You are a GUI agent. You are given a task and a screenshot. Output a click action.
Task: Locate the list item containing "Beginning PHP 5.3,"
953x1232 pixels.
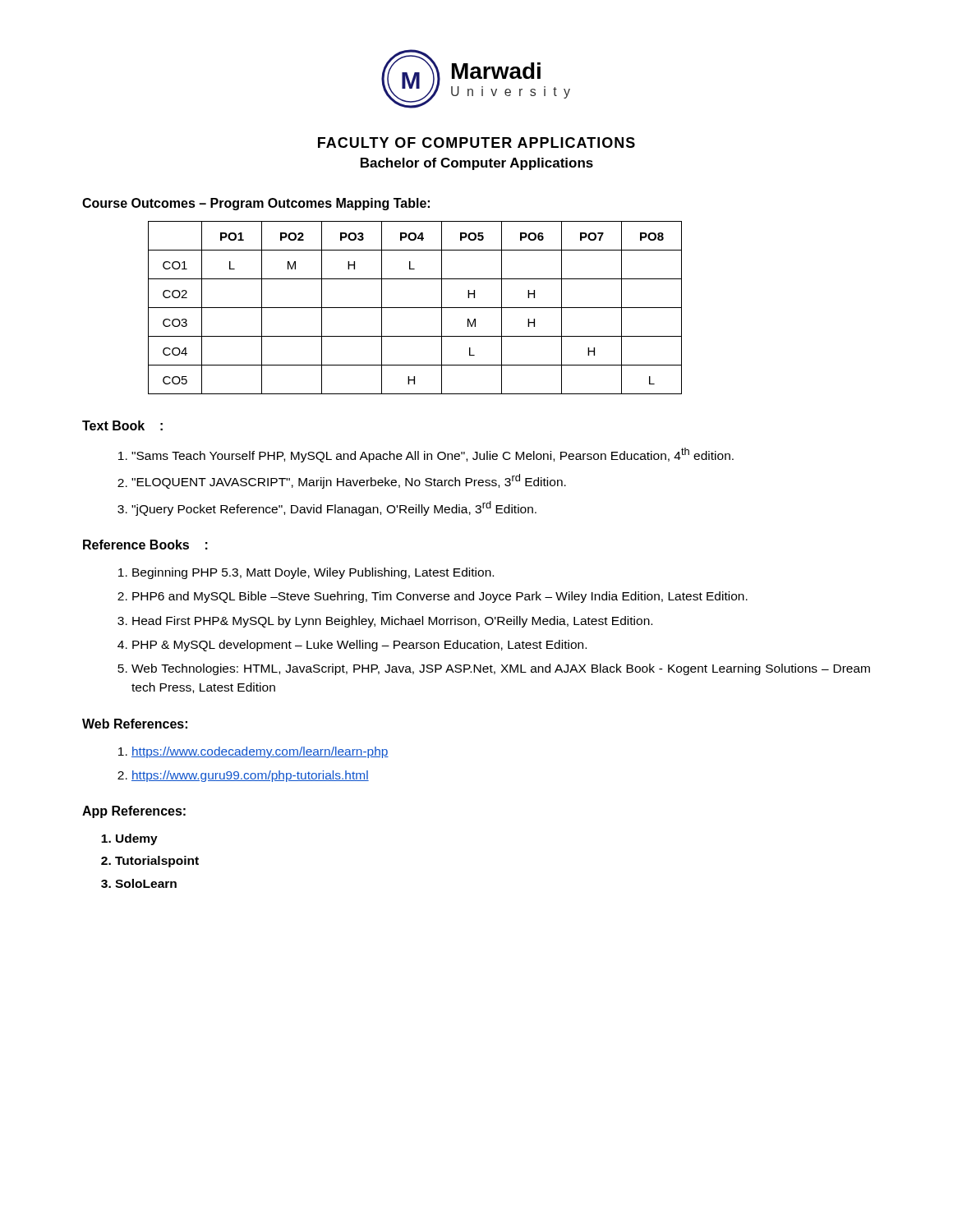click(x=501, y=572)
